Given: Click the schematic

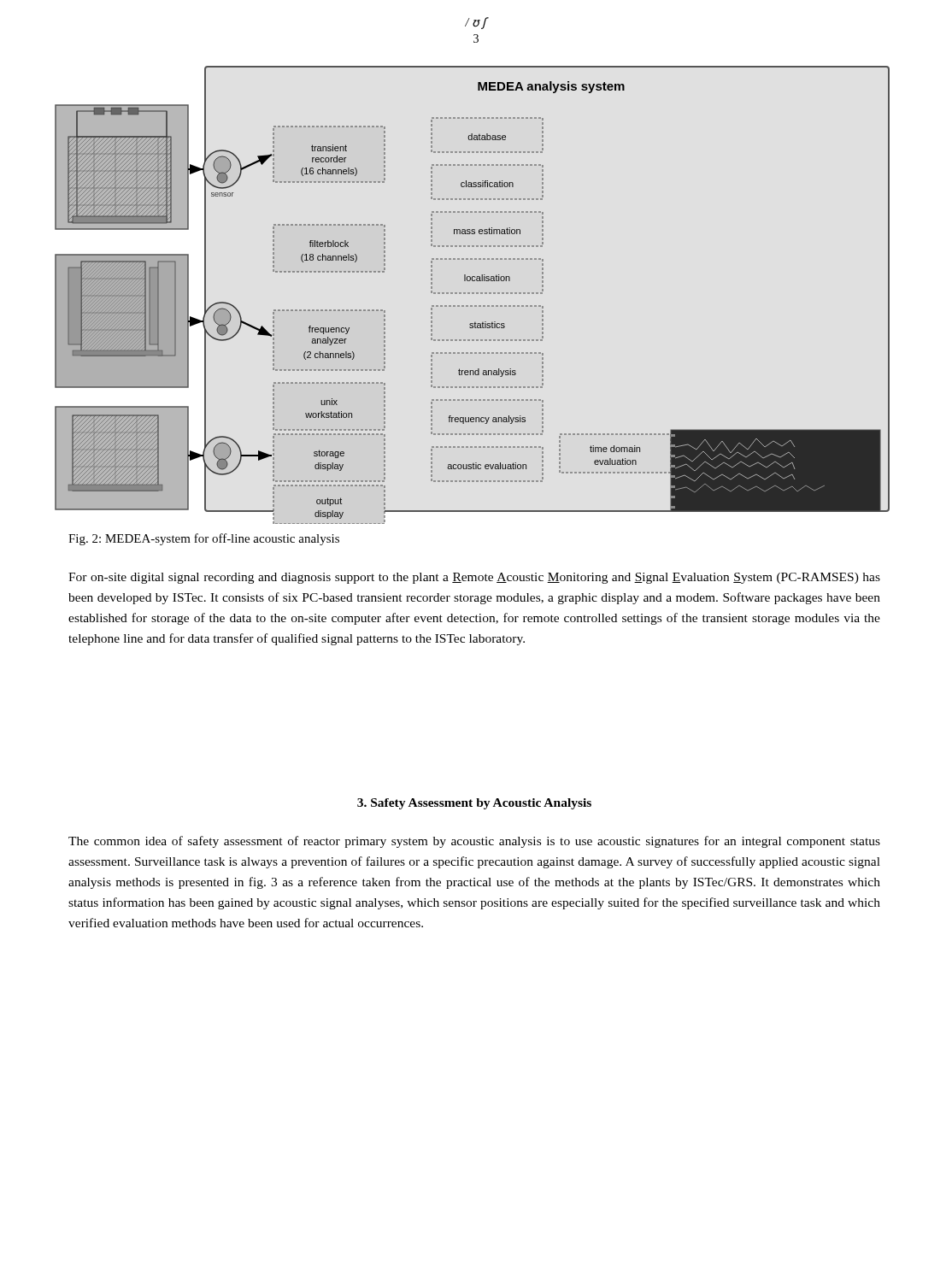Looking at the screenshot, I should [x=474, y=291].
